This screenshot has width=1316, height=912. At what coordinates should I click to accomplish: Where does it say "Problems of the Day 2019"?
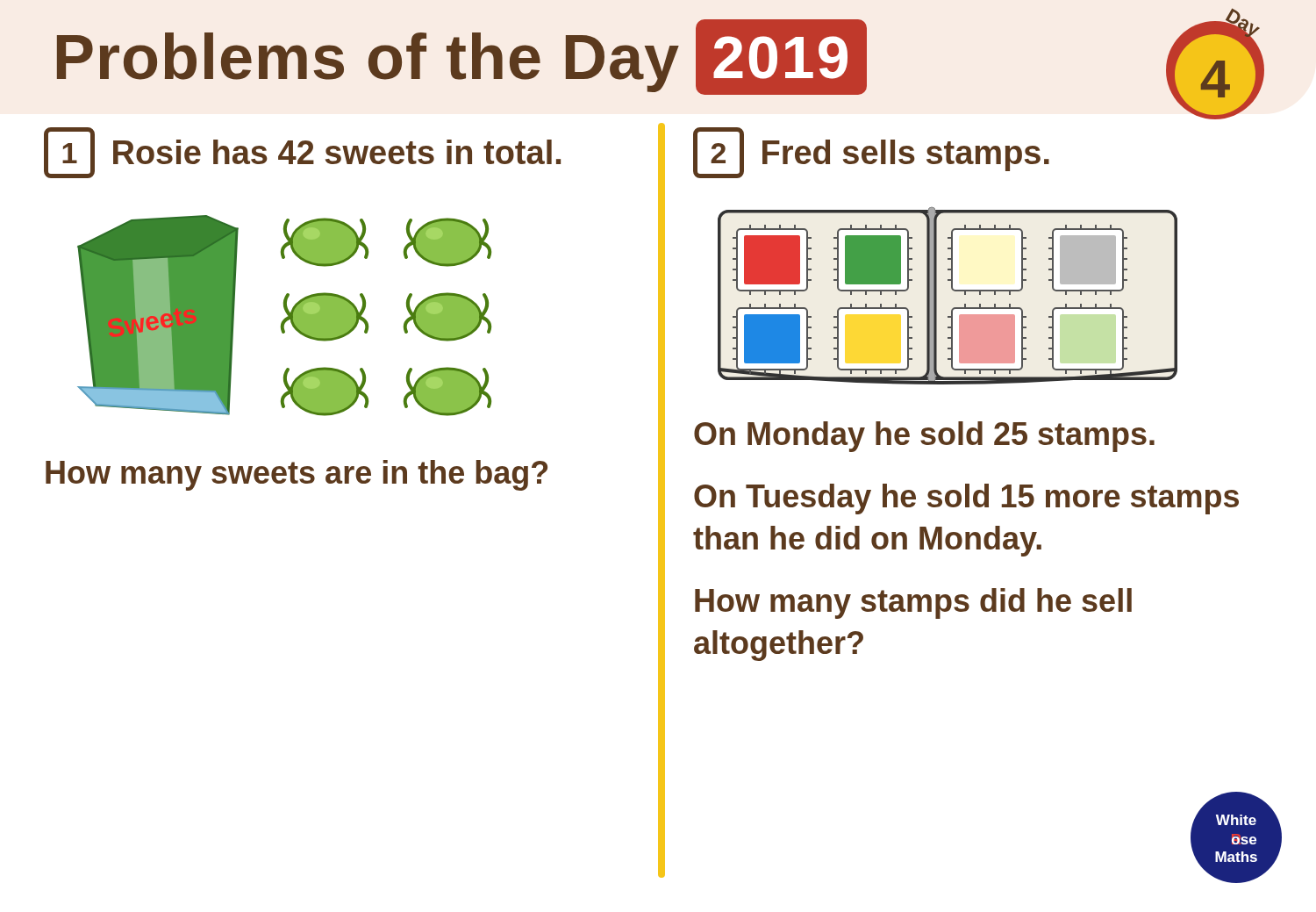click(460, 57)
